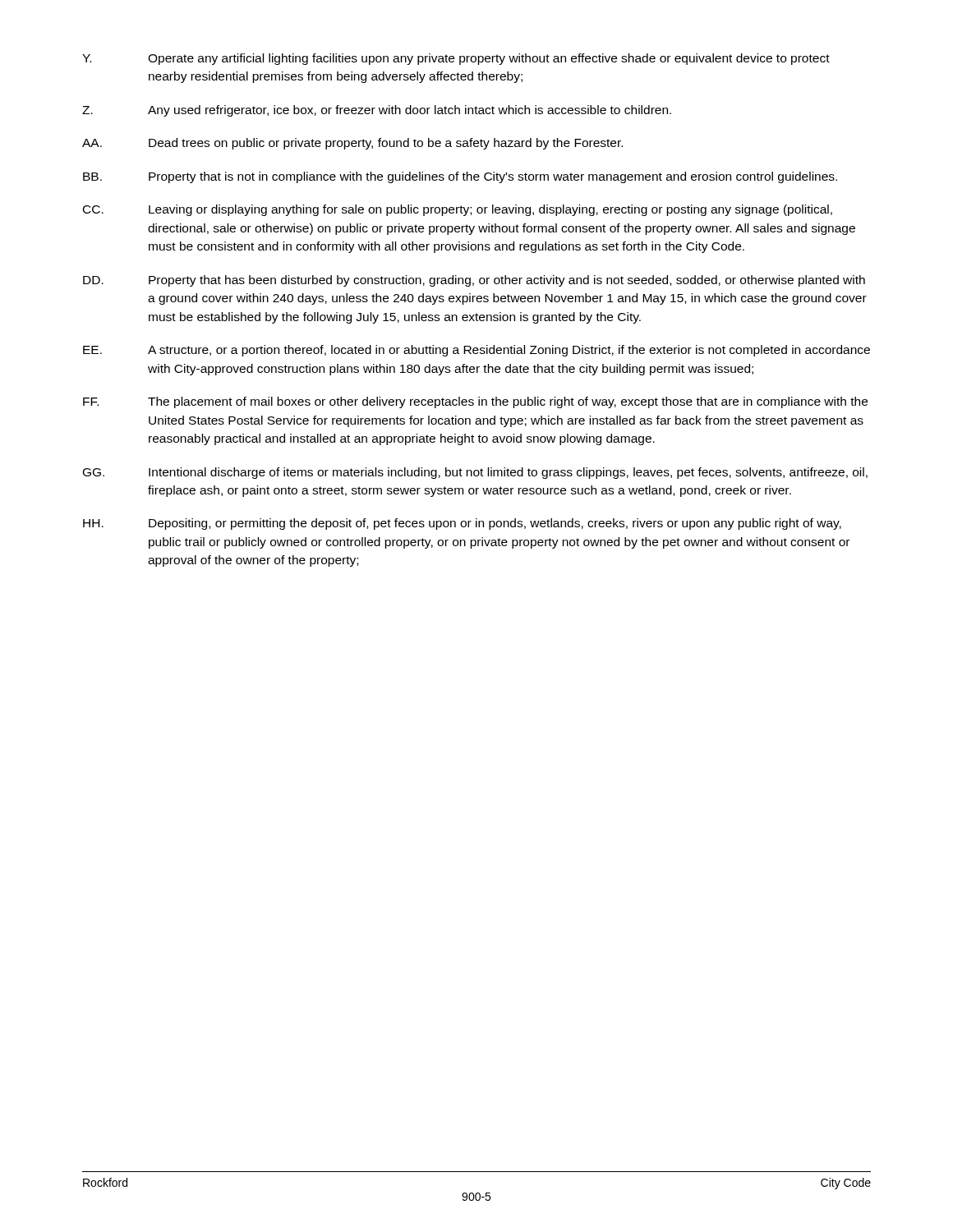Point to the block beginning "FF. The placement of"
The height and width of the screenshot is (1232, 953).
[x=476, y=420]
